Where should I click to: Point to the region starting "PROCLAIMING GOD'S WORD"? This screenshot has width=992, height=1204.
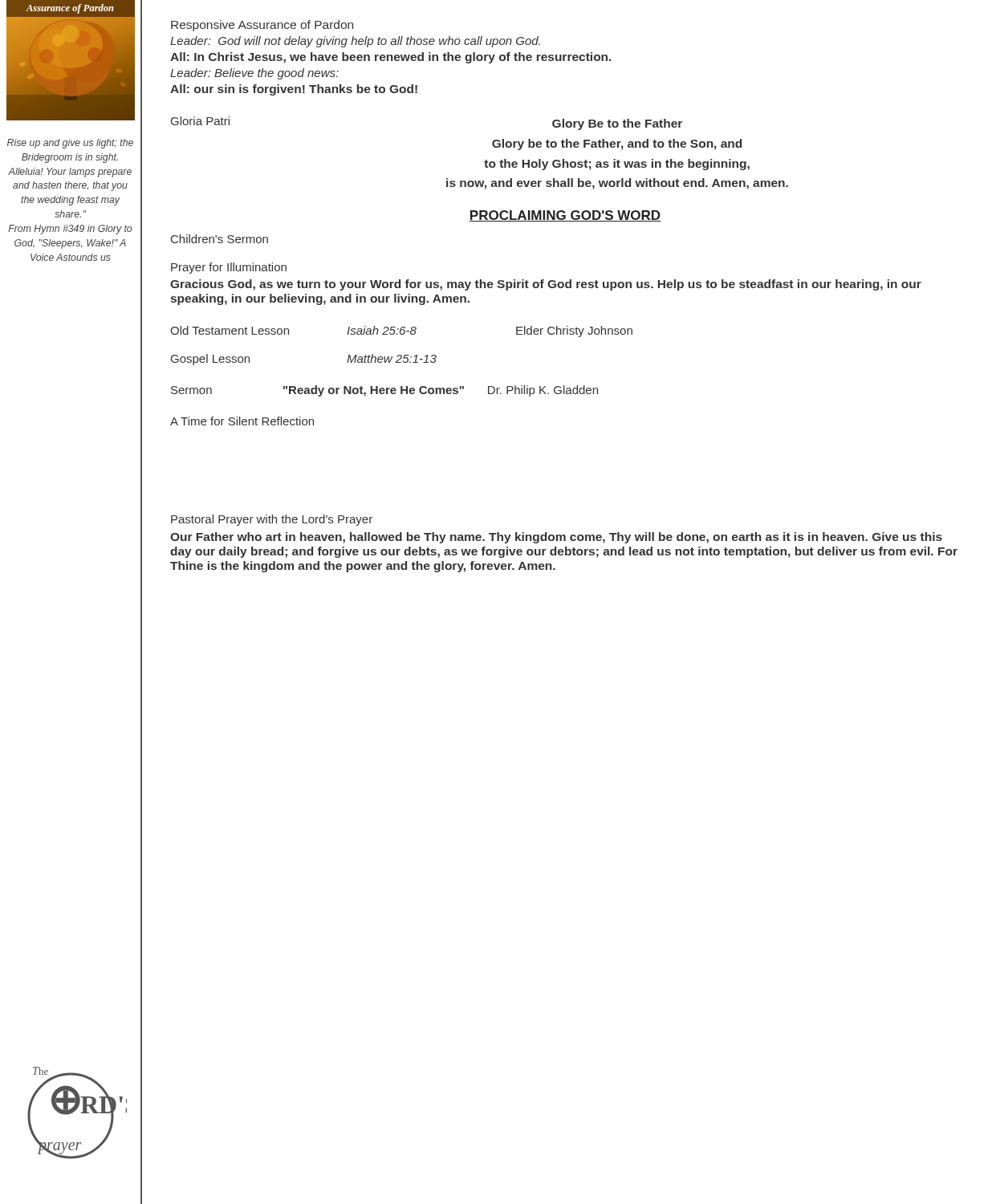[565, 216]
